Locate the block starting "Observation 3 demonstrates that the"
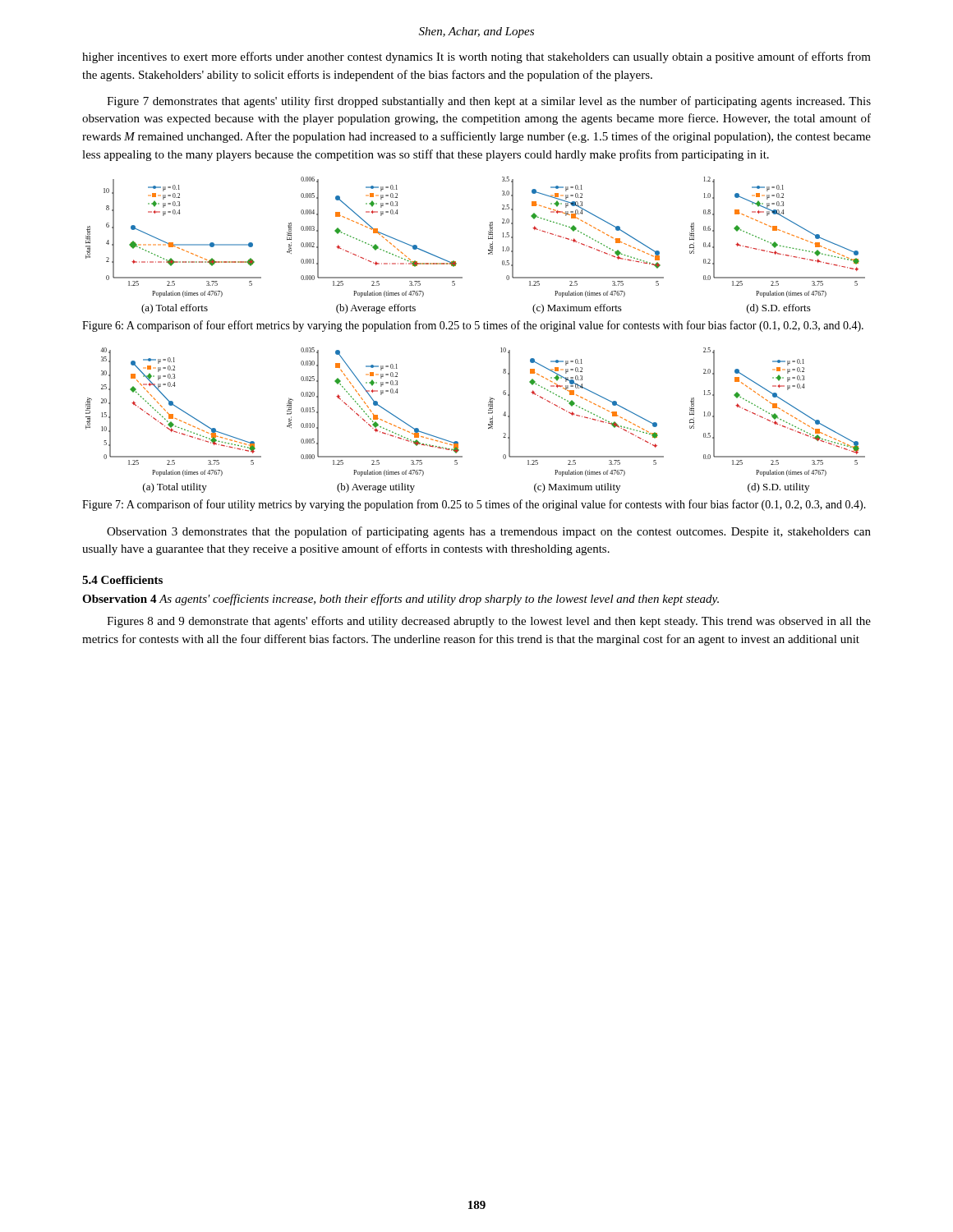This screenshot has width=953, height=1232. (x=476, y=540)
